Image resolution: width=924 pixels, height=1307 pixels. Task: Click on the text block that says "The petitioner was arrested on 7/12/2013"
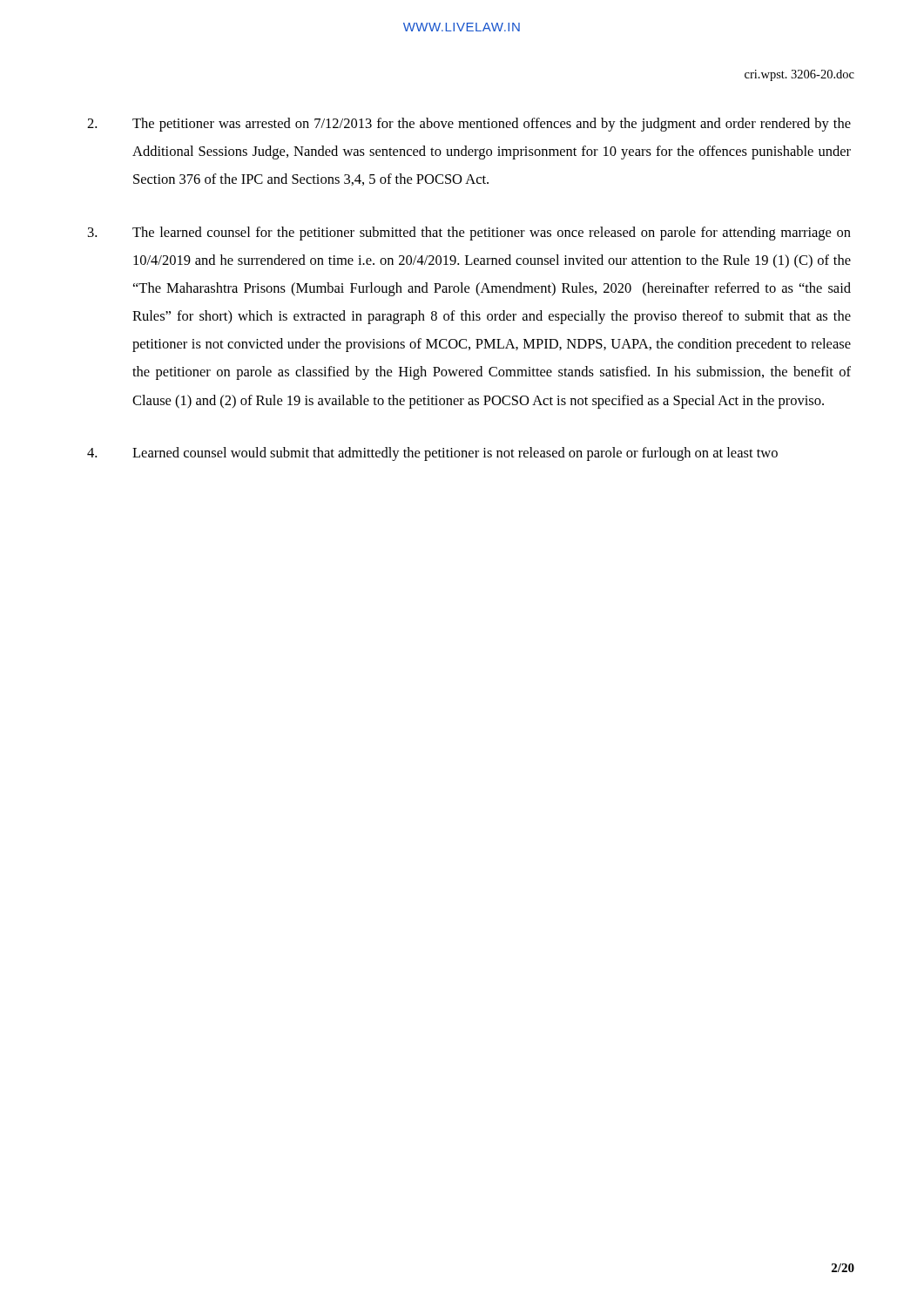tap(469, 152)
